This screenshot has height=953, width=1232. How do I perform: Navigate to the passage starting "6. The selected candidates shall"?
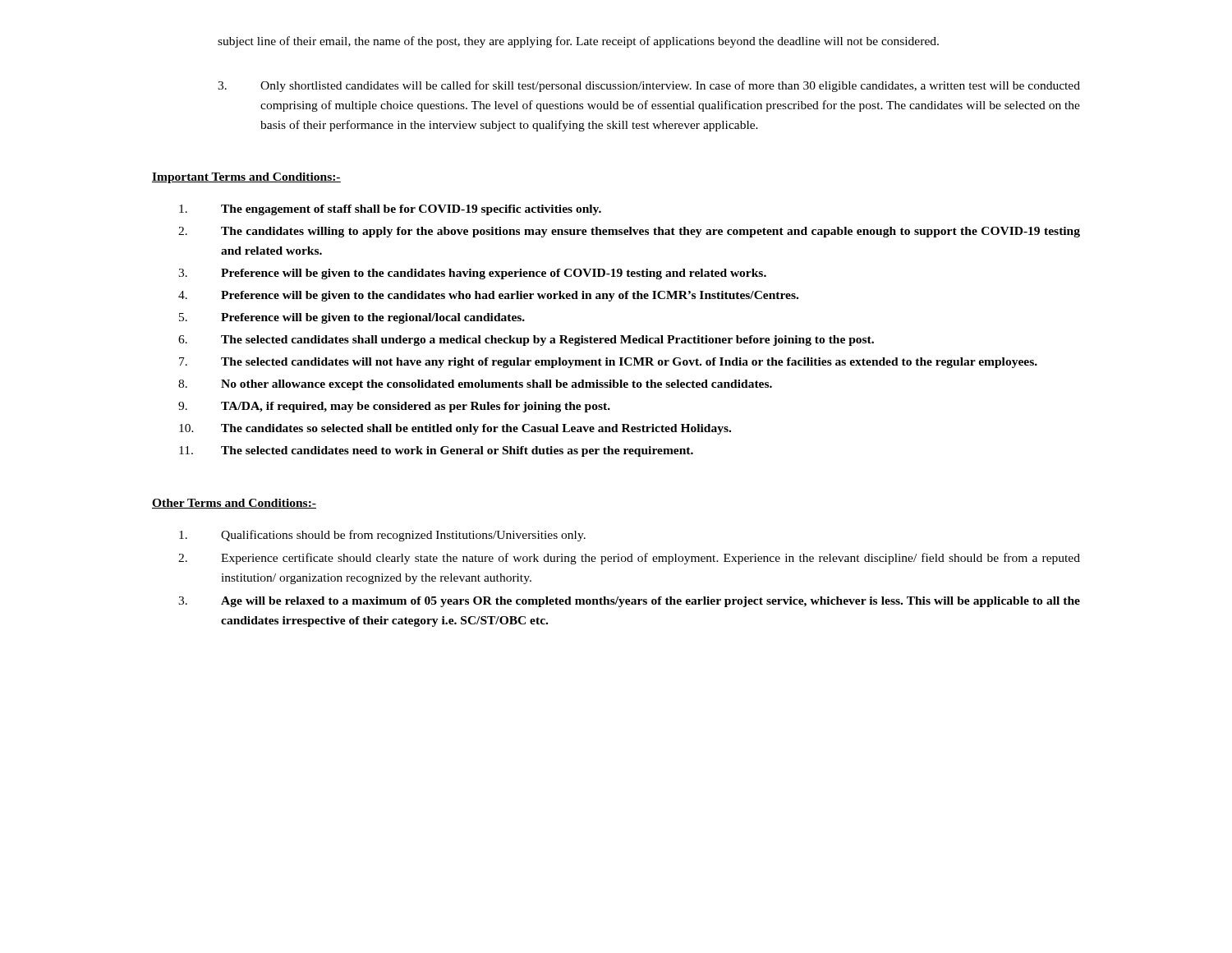point(629,339)
